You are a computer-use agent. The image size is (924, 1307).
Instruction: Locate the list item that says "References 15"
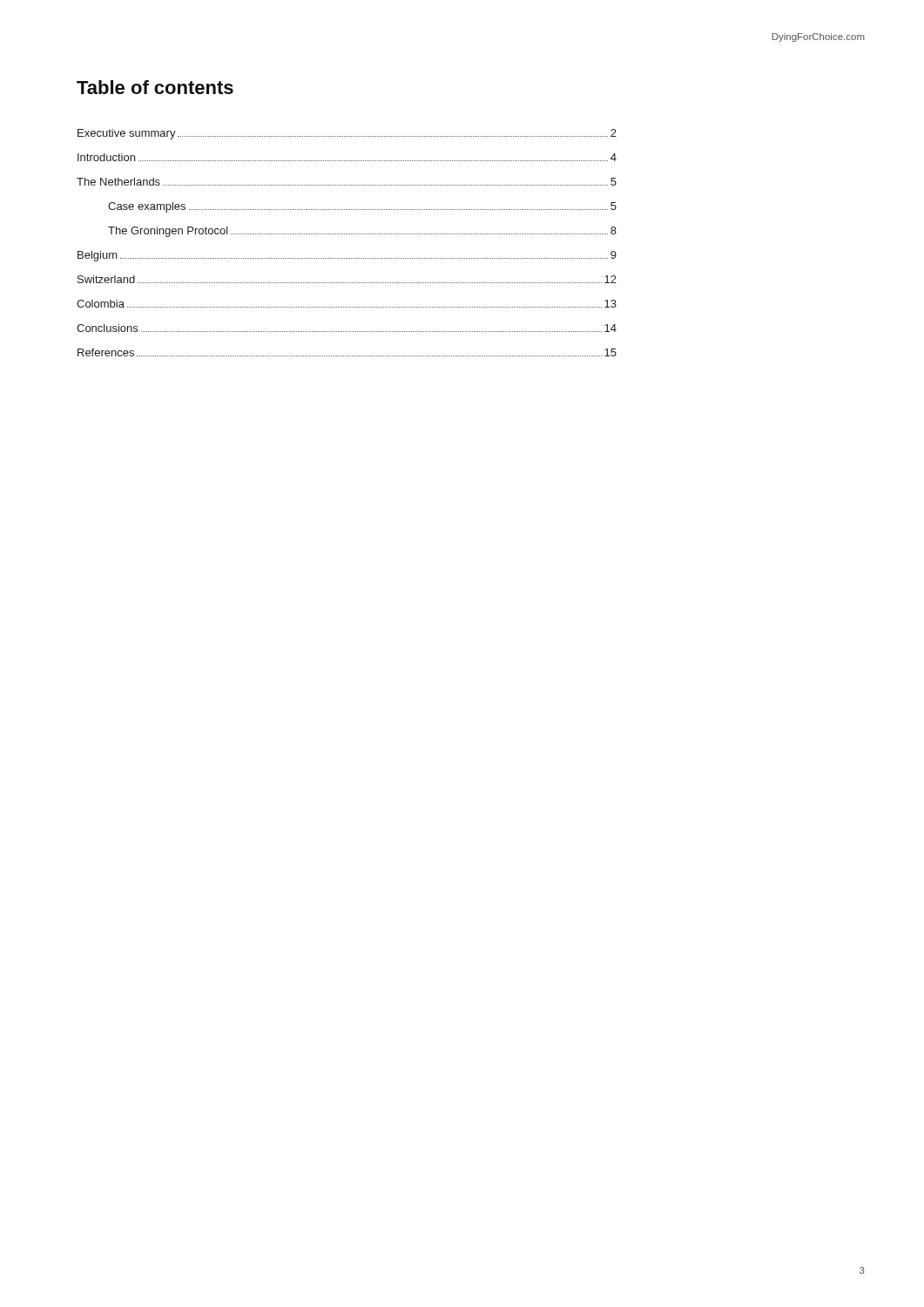point(347,352)
